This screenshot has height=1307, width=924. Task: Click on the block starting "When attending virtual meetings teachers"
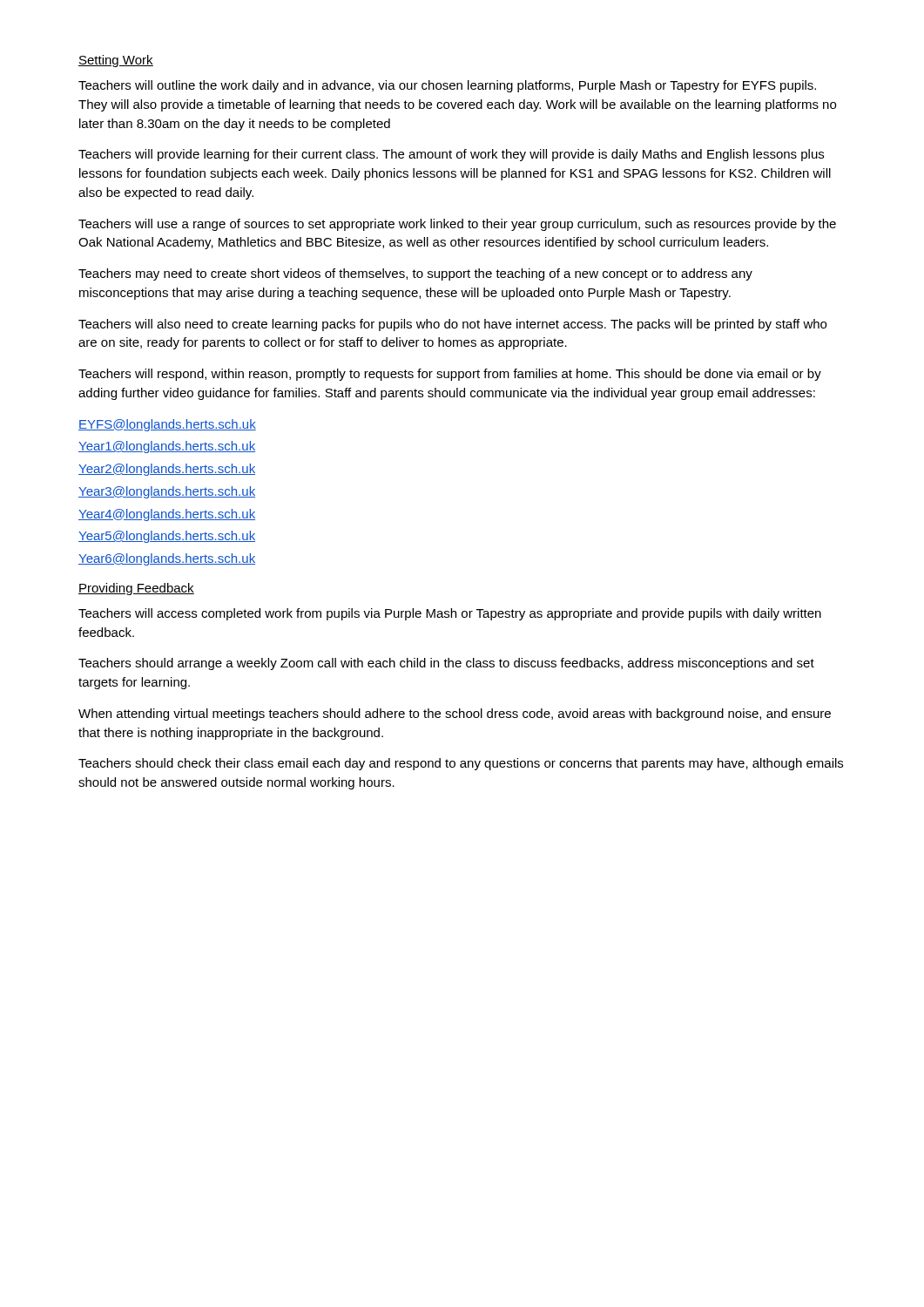pos(455,722)
